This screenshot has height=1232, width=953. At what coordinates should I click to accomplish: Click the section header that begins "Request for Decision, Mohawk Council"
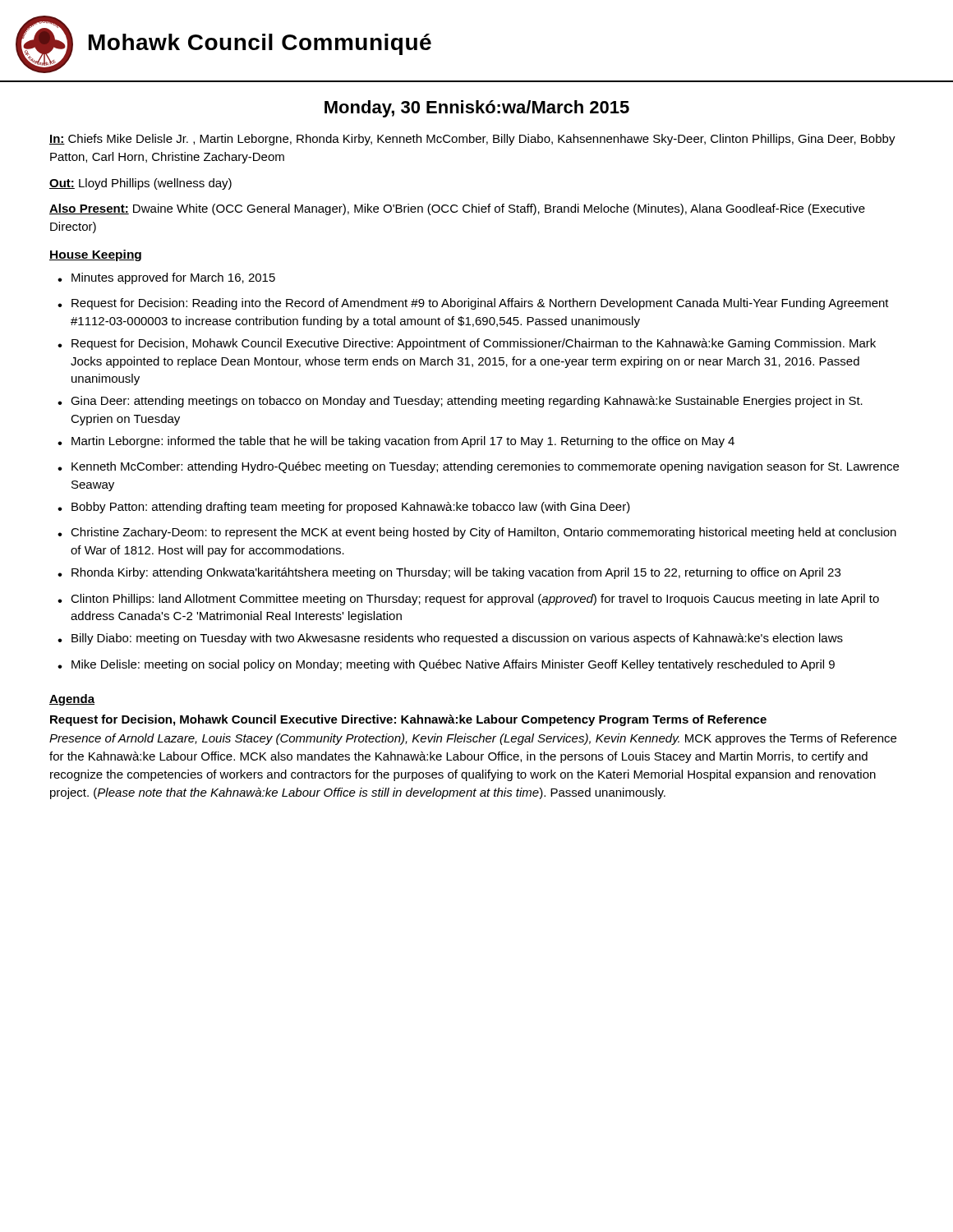[408, 719]
